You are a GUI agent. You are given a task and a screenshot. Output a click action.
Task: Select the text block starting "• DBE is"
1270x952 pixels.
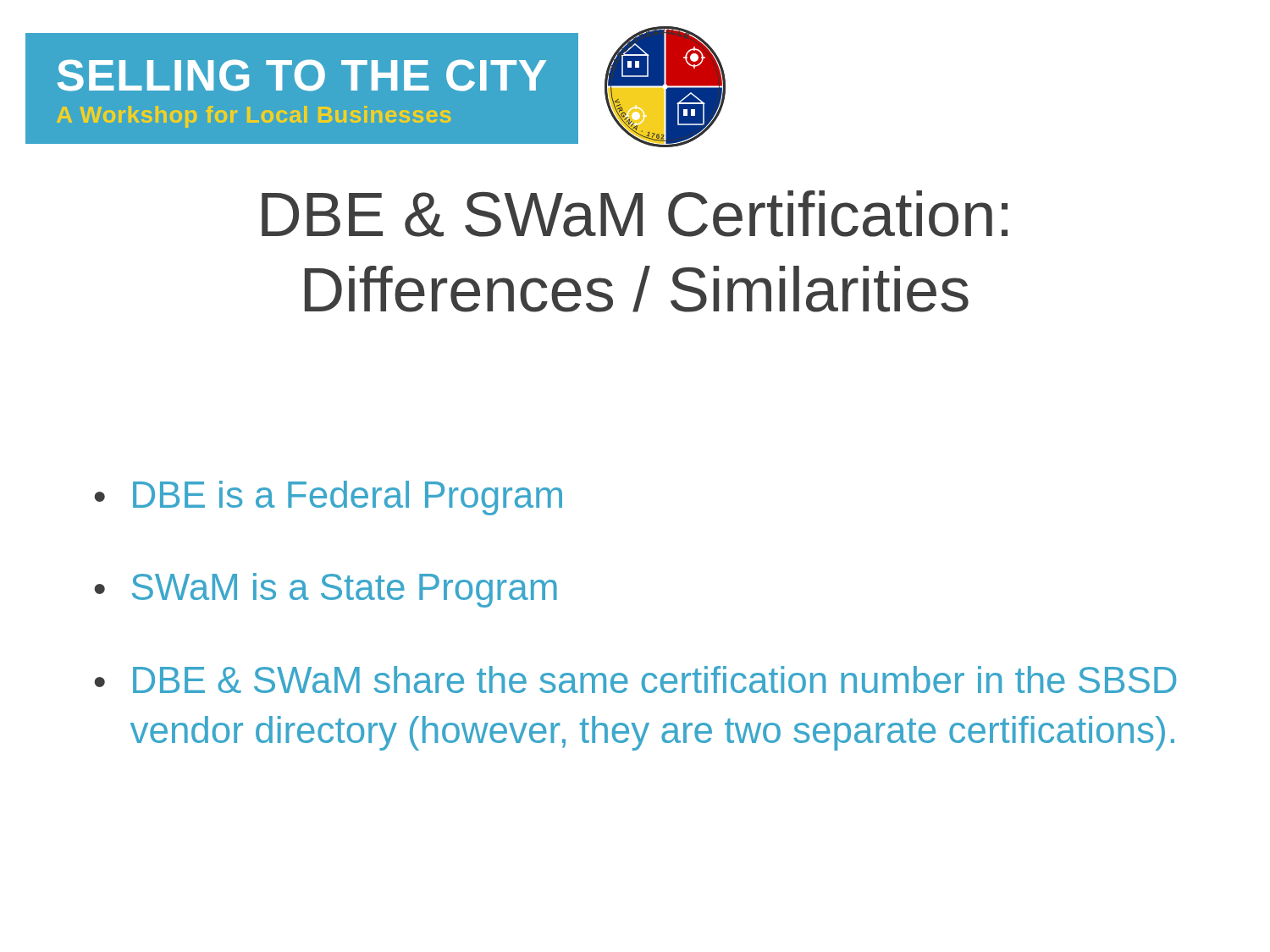(x=329, y=496)
